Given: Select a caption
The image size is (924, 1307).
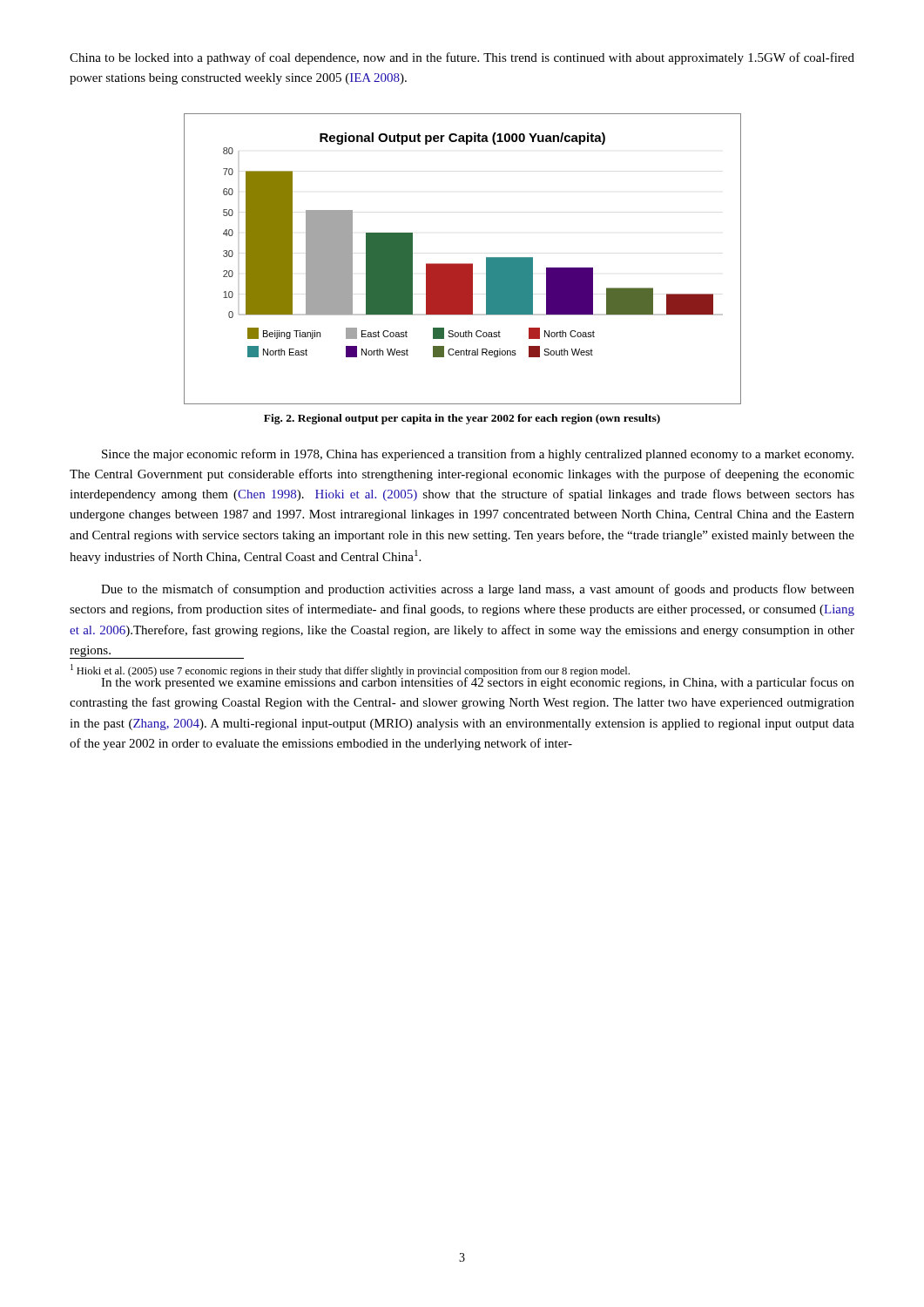Looking at the screenshot, I should point(462,417).
